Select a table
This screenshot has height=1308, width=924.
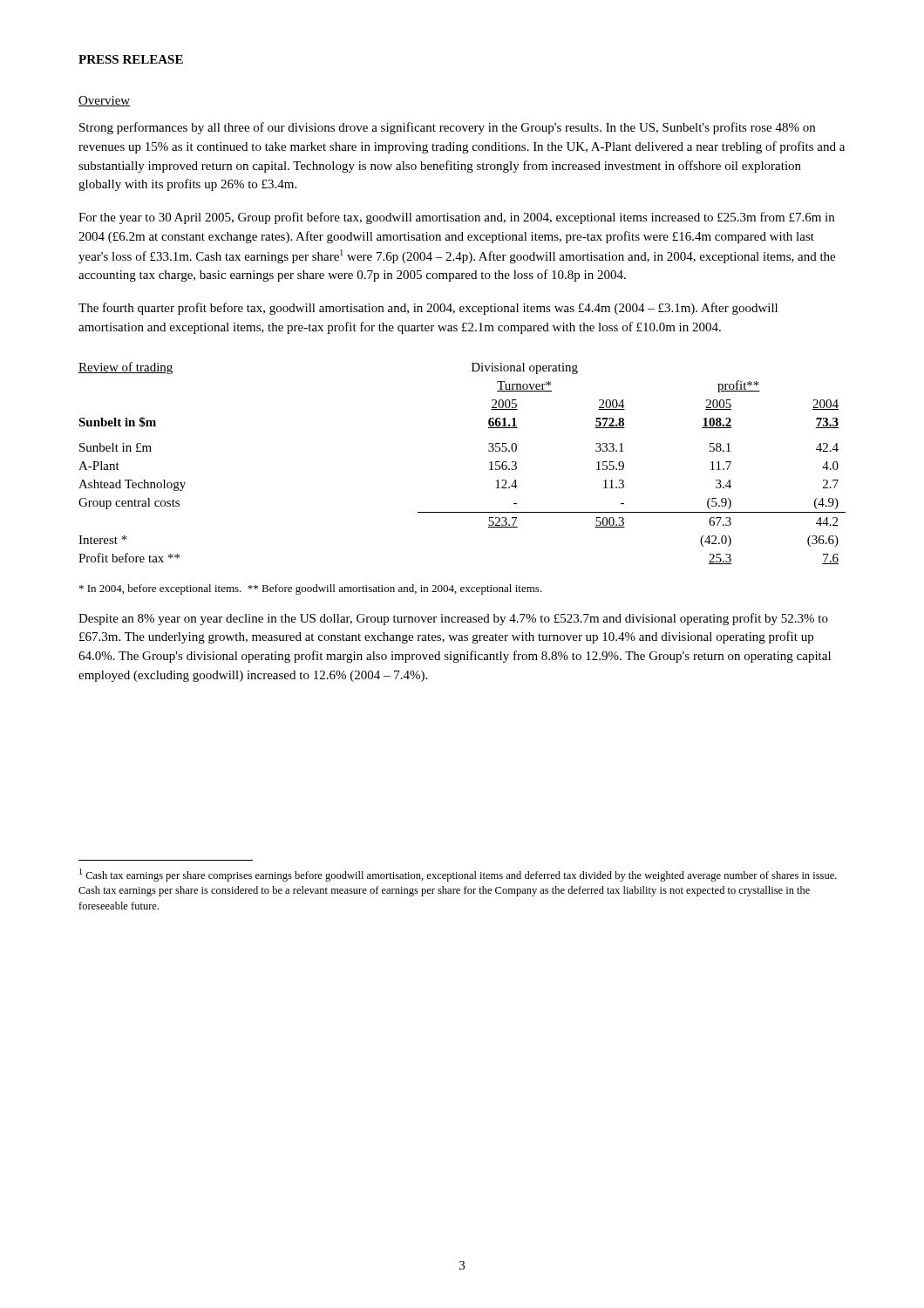pos(462,463)
